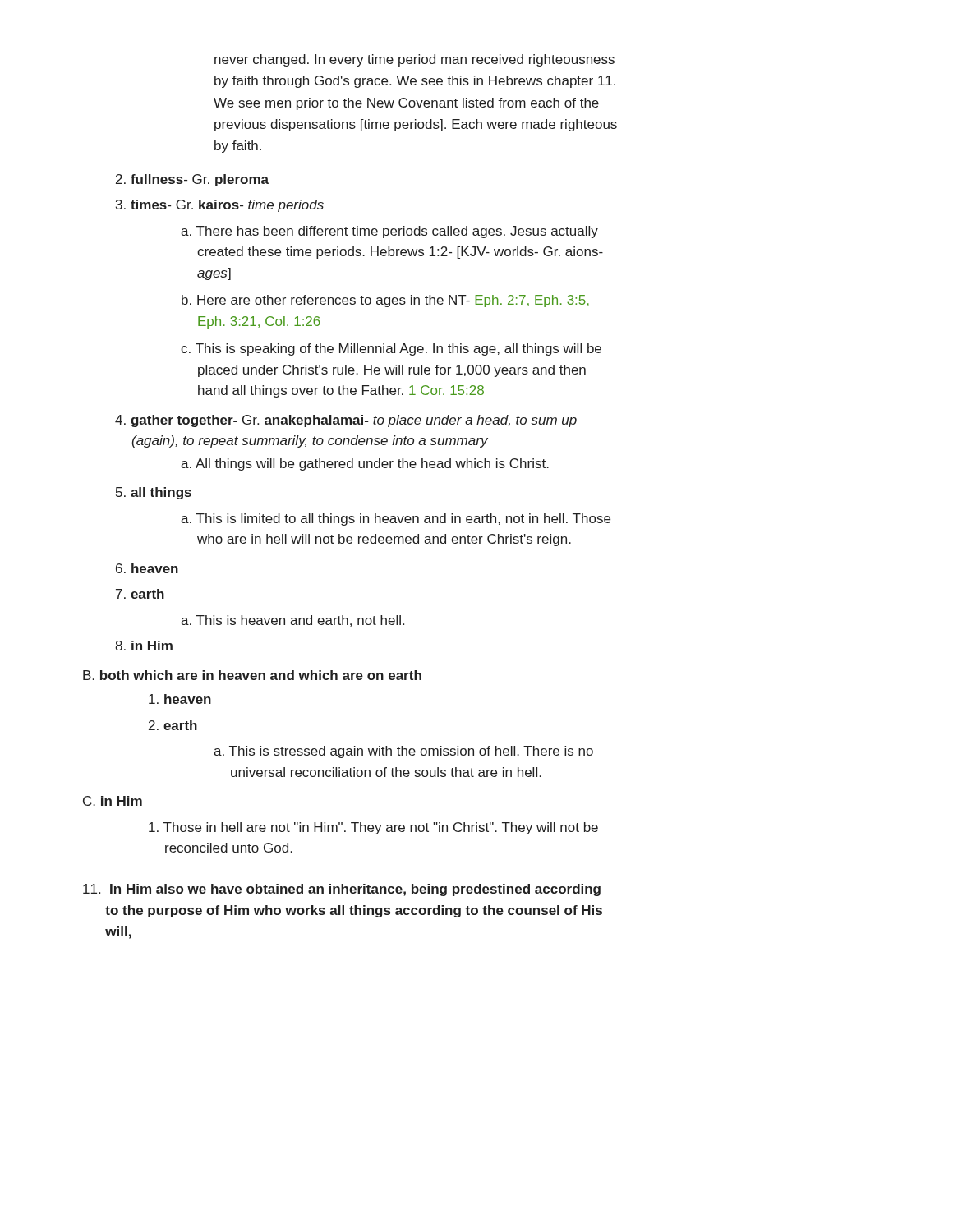Click on the text starting "never changed. In every"
The height and width of the screenshot is (1232, 953).
[x=415, y=103]
